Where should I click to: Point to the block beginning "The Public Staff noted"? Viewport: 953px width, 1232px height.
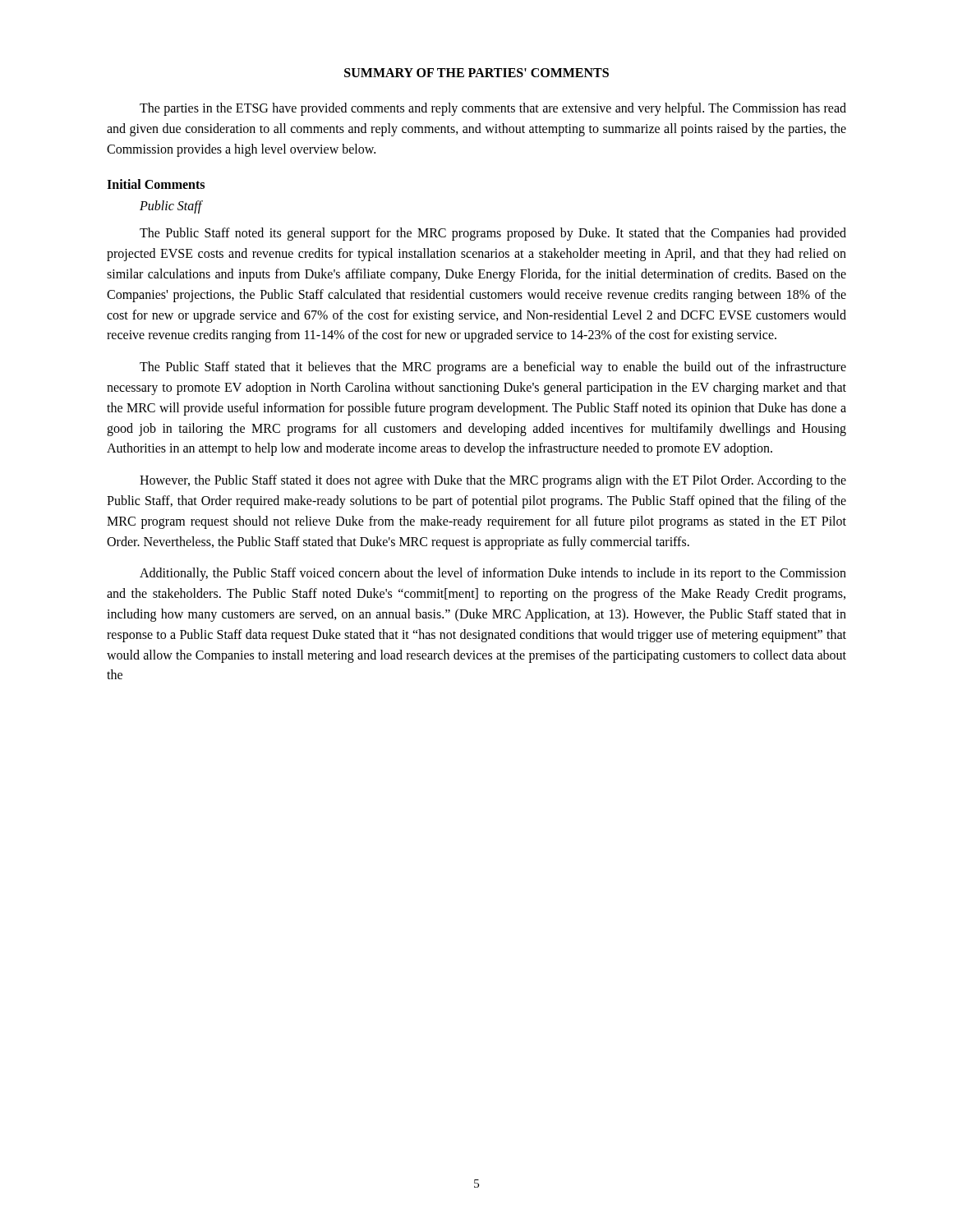click(x=476, y=284)
